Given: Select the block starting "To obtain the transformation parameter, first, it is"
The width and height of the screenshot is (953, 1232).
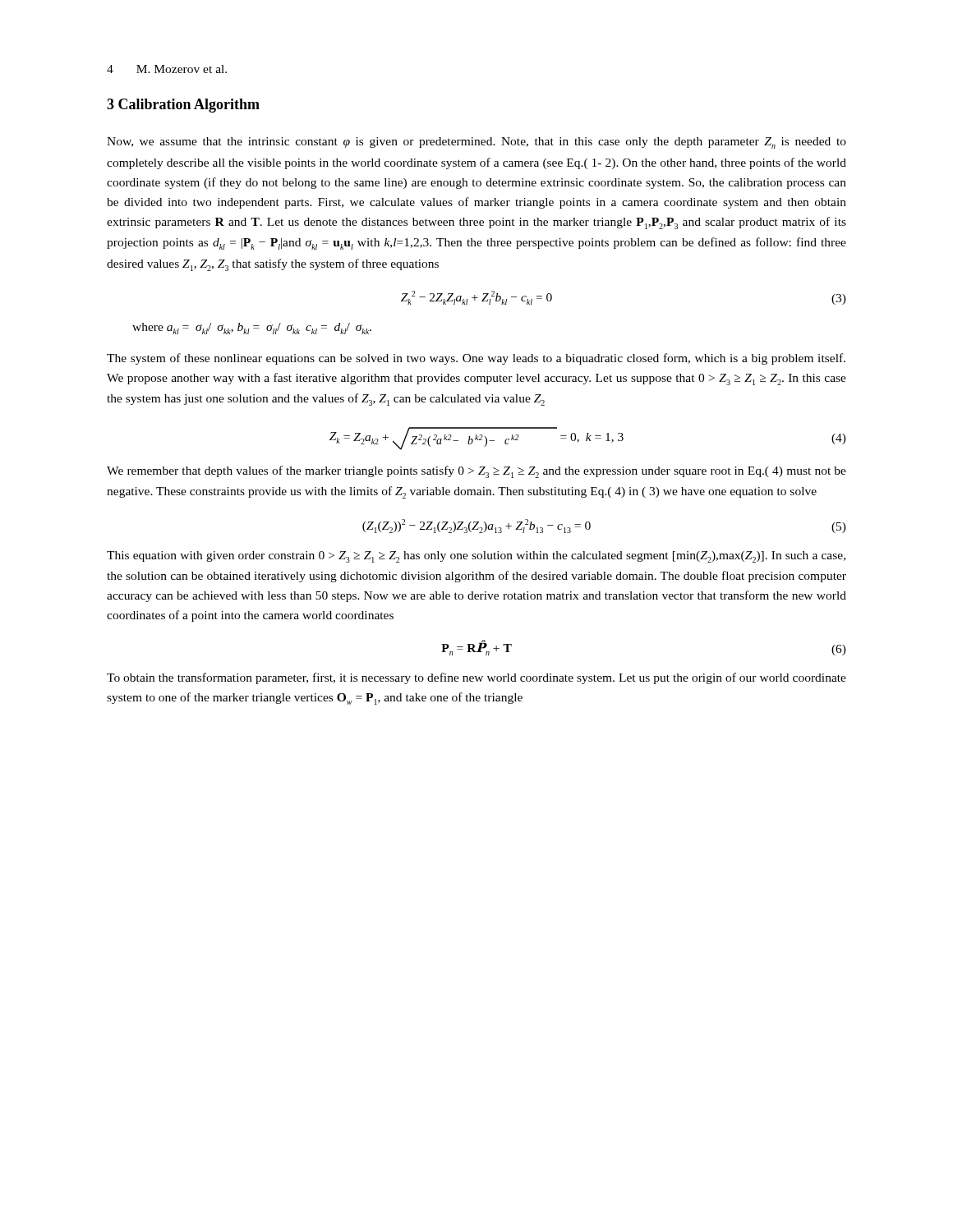Looking at the screenshot, I should pos(476,688).
